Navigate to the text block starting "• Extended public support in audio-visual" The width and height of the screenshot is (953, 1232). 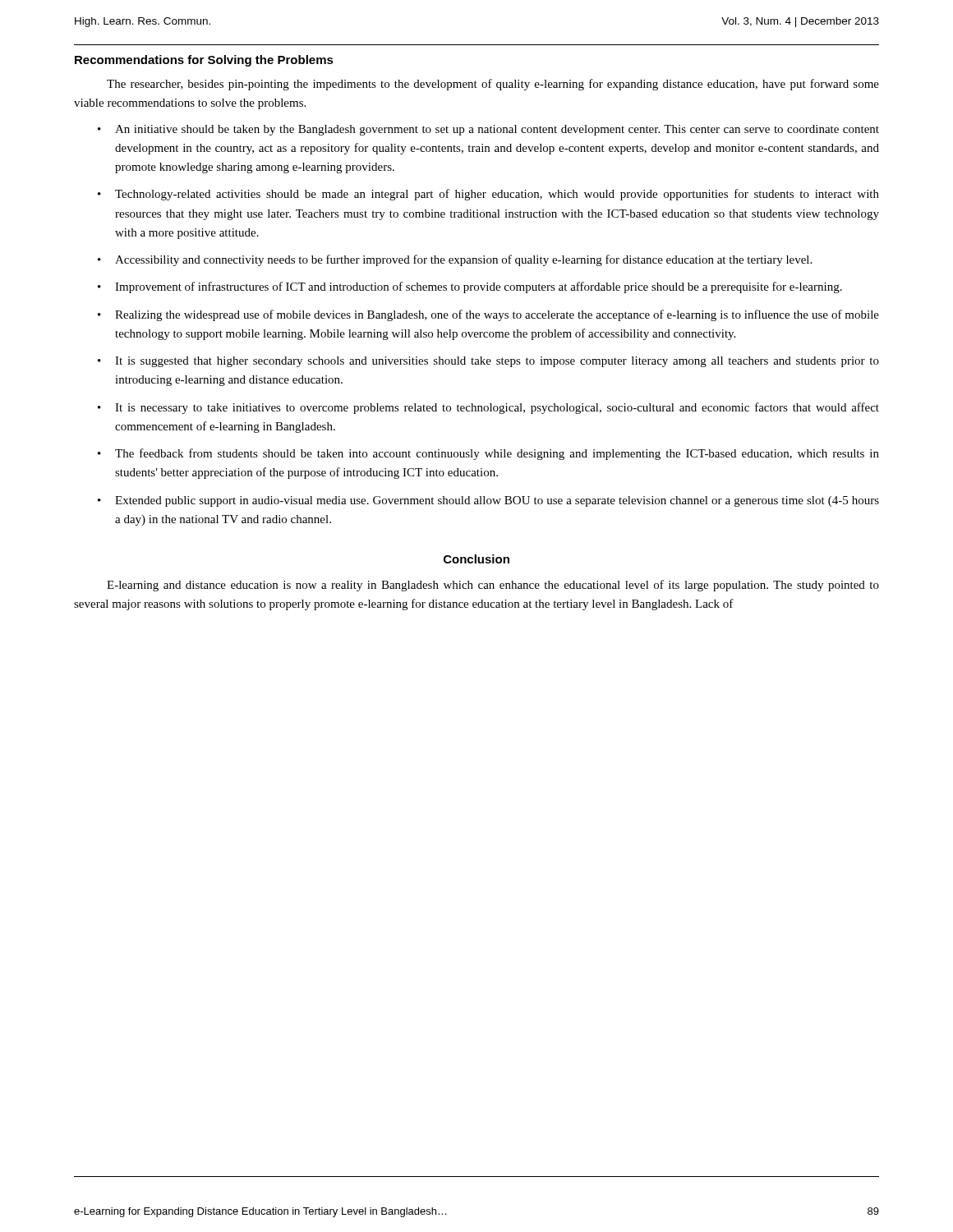(488, 510)
